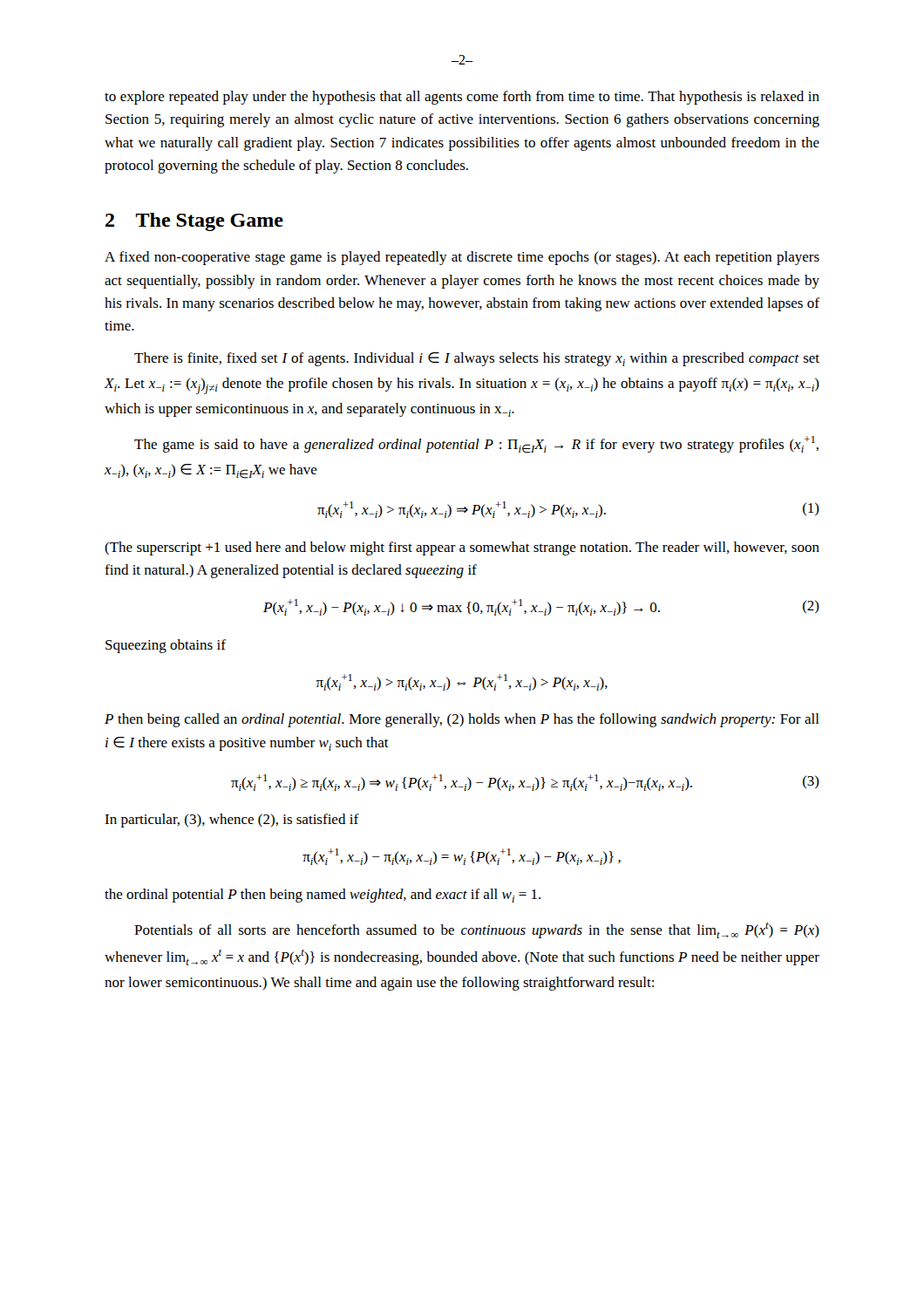Locate the block of text that opens with "the ordinal potential P then"
924x1308 pixels.
(x=323, y=896)
